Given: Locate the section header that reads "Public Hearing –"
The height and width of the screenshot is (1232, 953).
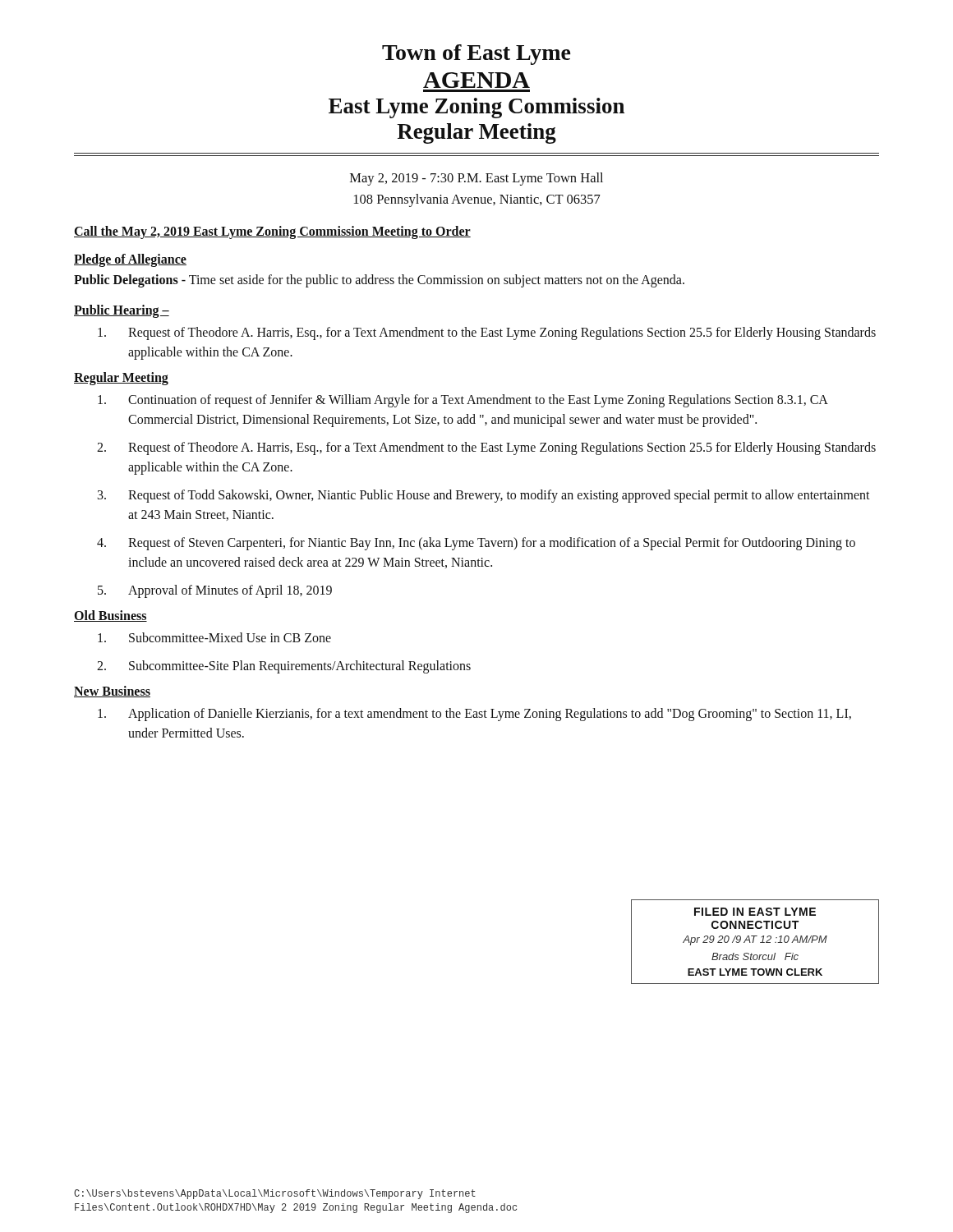Looking at the screenshot, I should (121, 310).
